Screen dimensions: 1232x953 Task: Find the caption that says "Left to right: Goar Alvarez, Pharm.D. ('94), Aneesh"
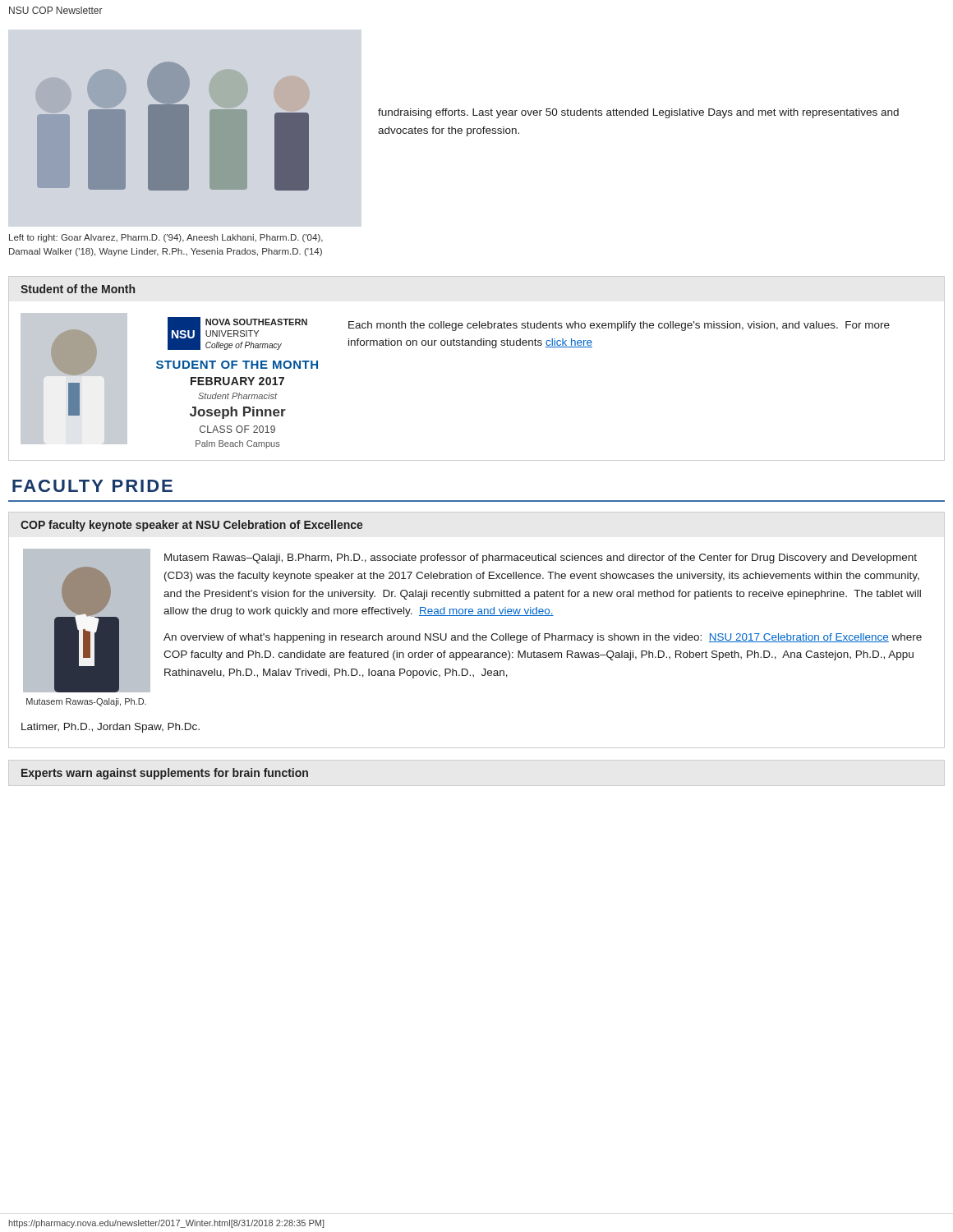tap(166, 244)
